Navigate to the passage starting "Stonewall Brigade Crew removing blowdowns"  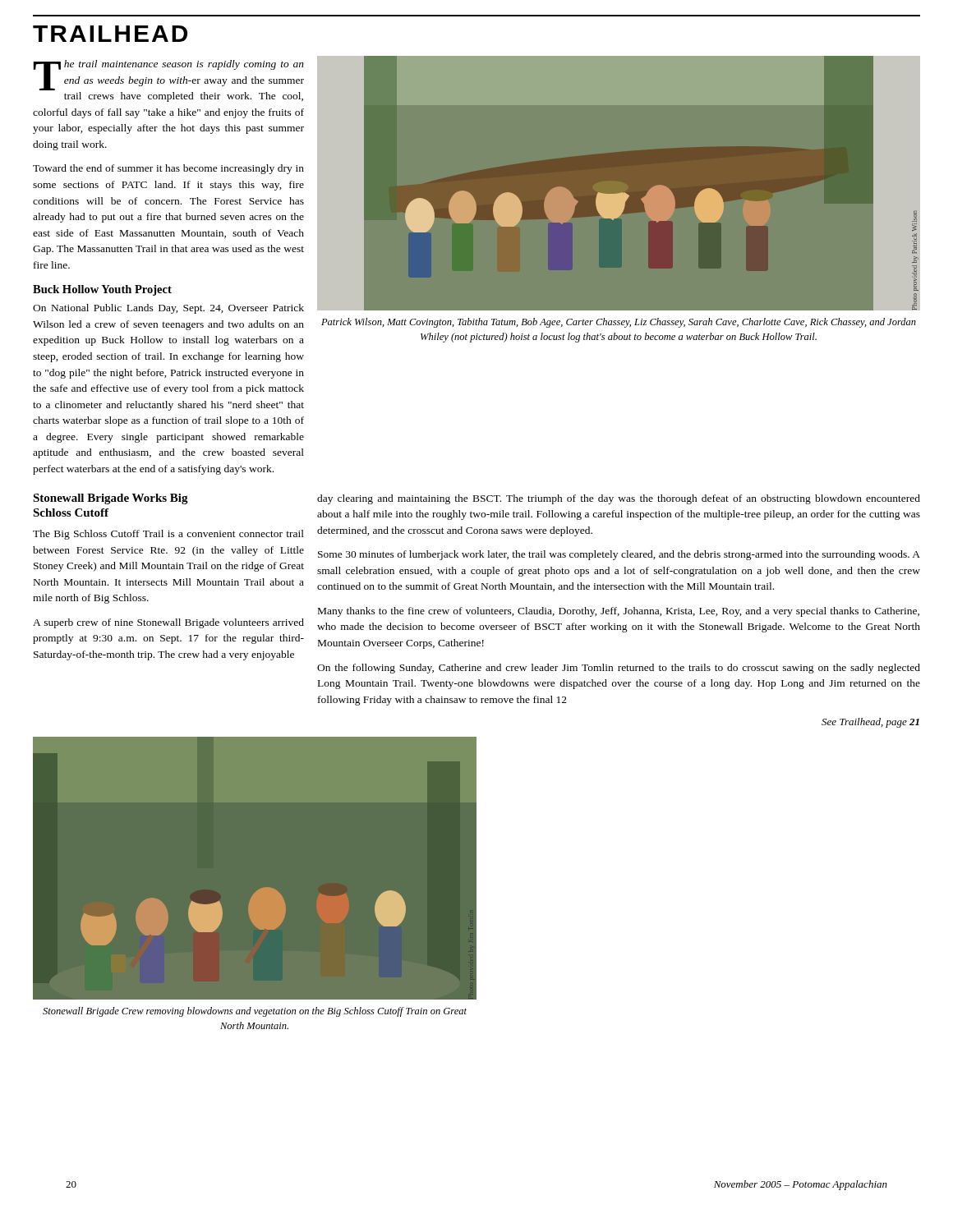(x=255, y=1018)
